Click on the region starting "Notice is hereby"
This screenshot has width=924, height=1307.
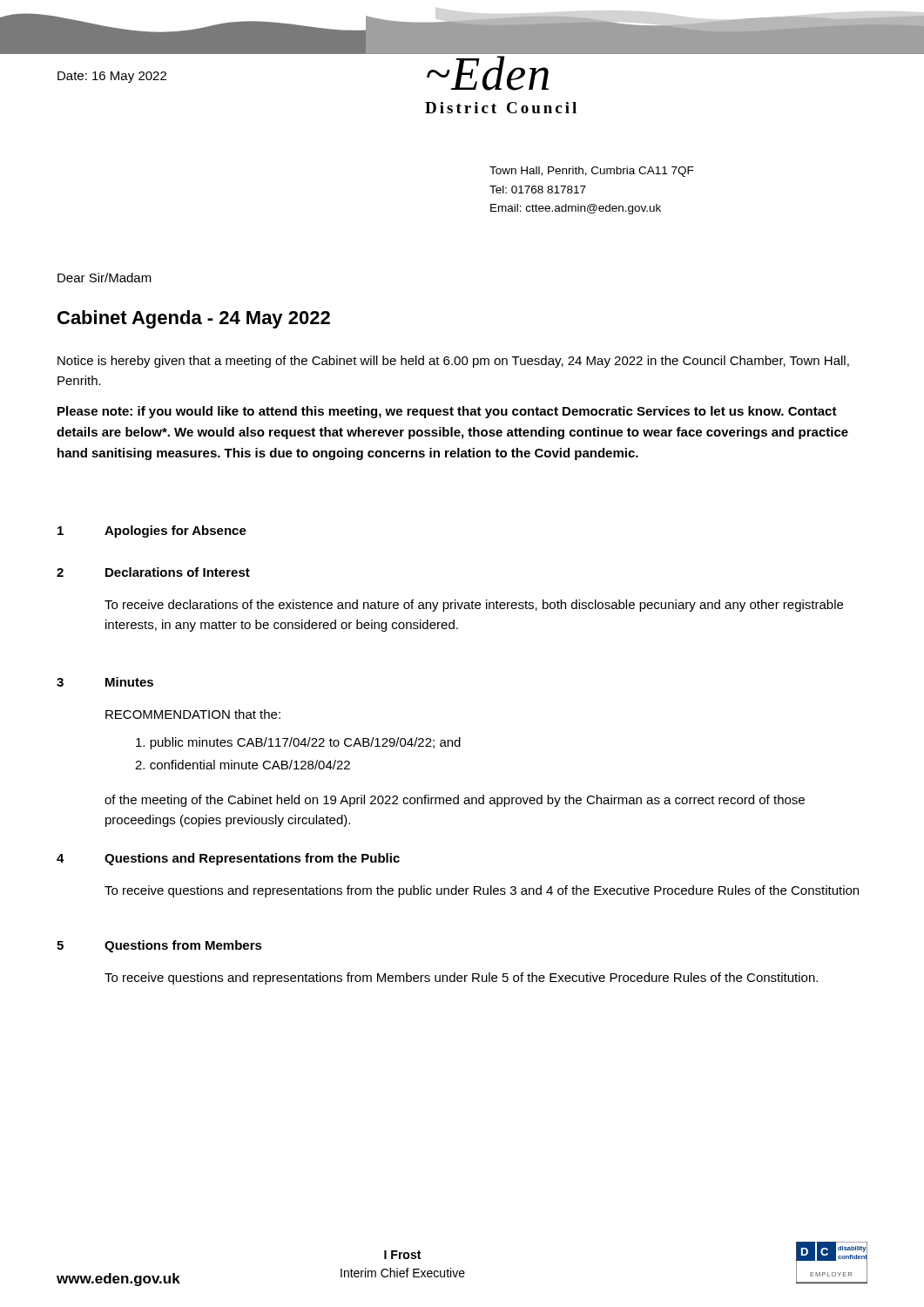[453, 370]
